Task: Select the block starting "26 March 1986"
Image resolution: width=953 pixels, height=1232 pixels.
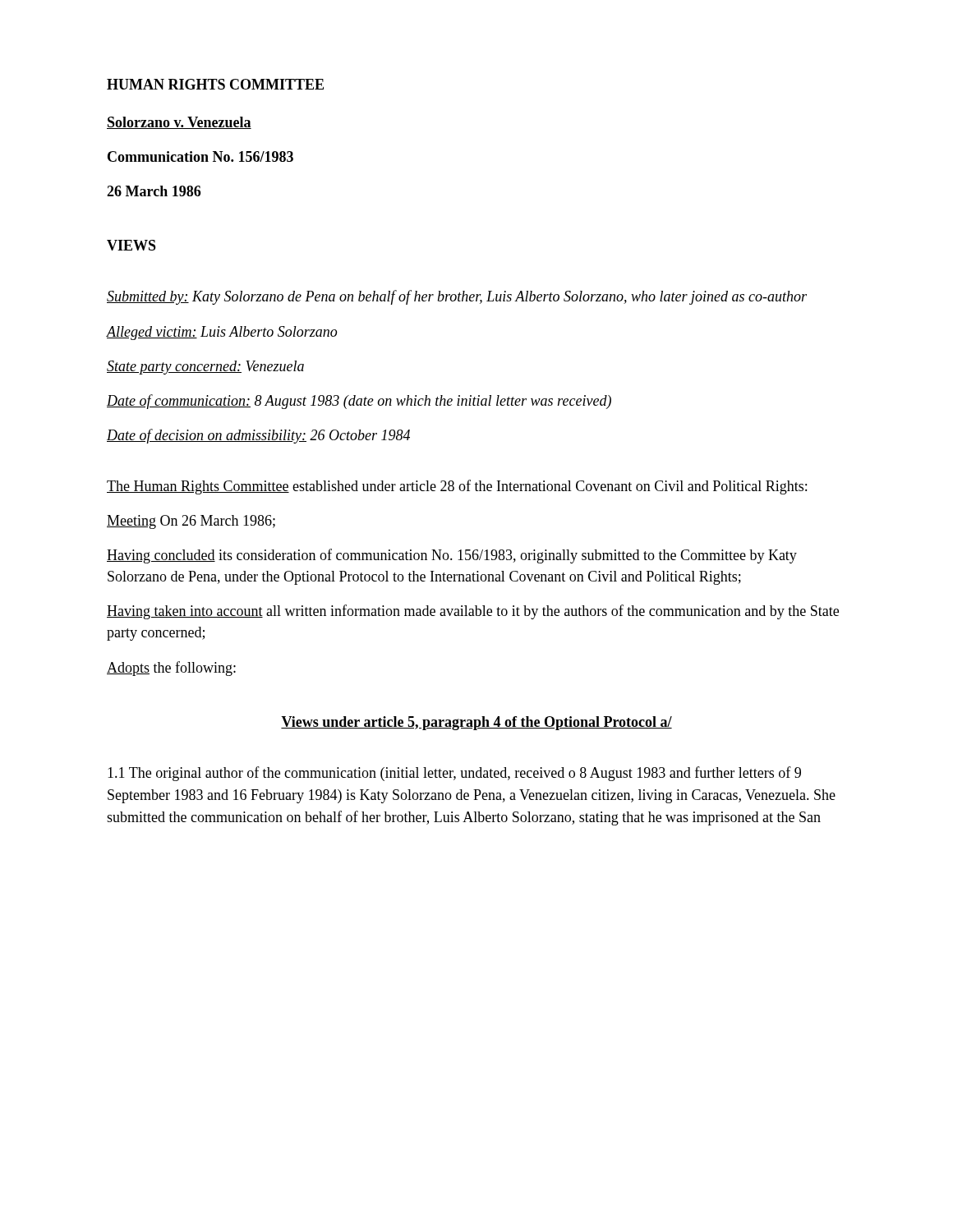Action: tap(154, 191)
